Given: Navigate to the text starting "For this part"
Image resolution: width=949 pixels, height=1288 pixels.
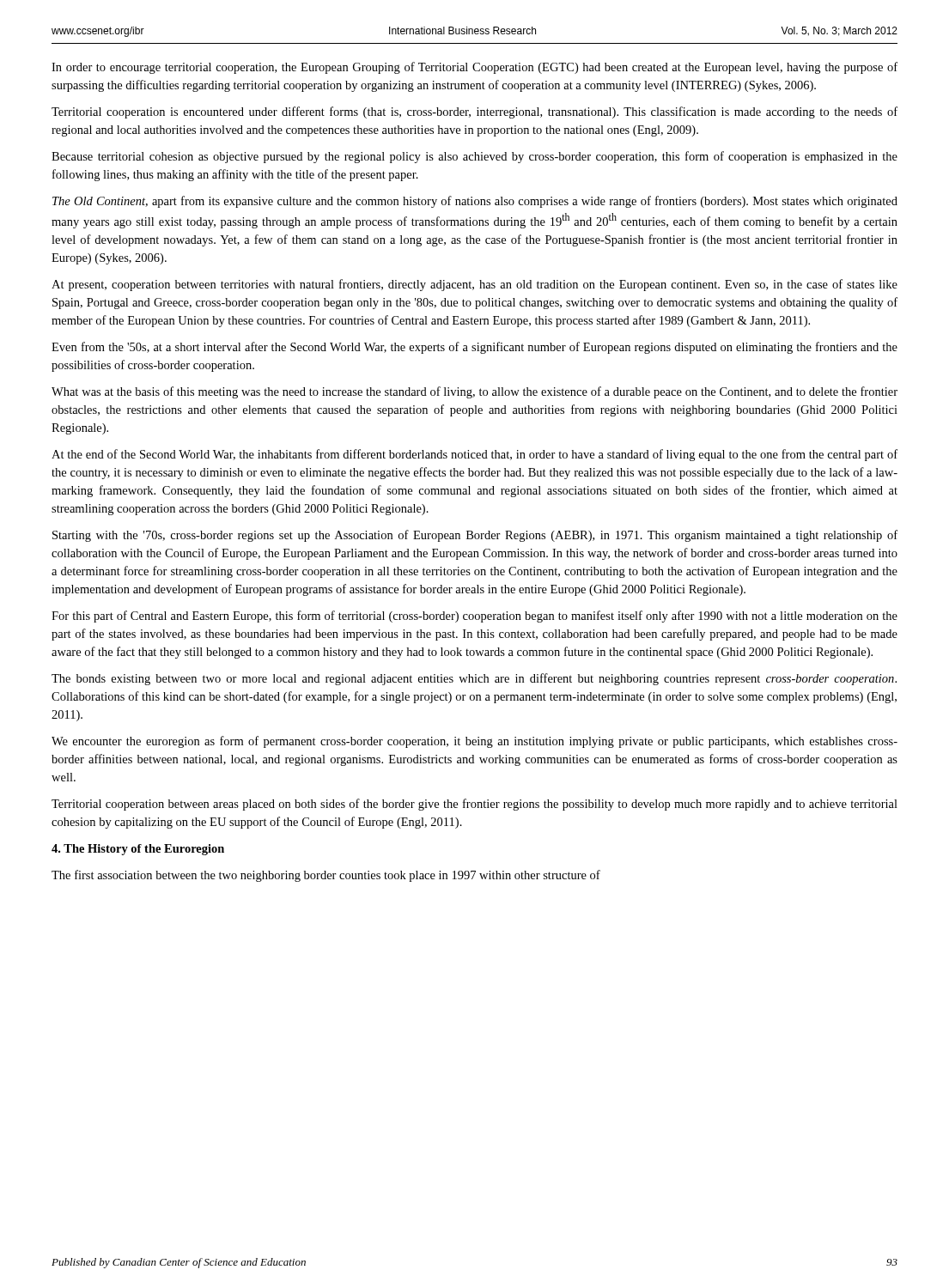Looking at the screenshot, I should (474, 634).
